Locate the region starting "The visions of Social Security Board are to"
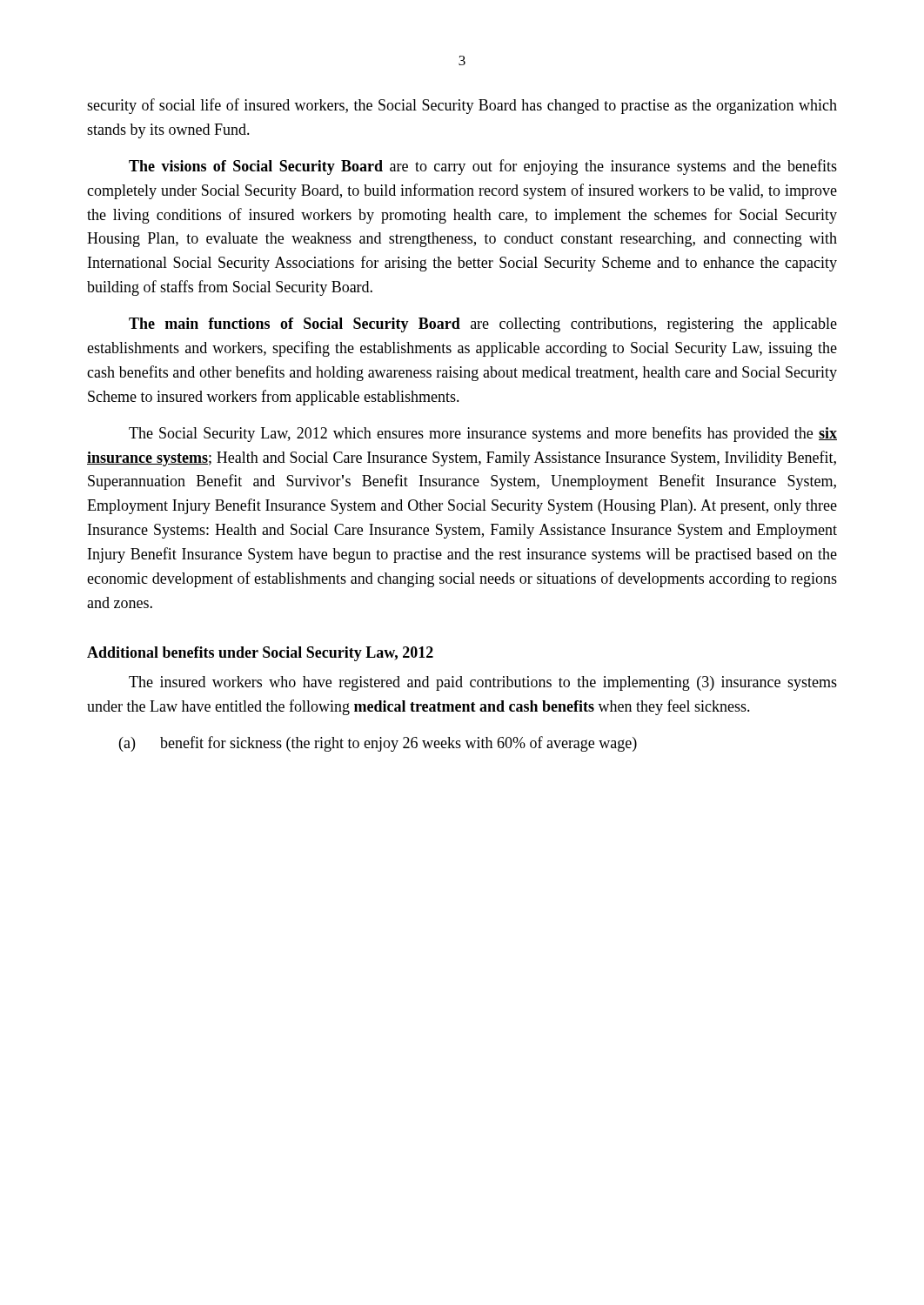924x1305 pixels. pos(462,227)
